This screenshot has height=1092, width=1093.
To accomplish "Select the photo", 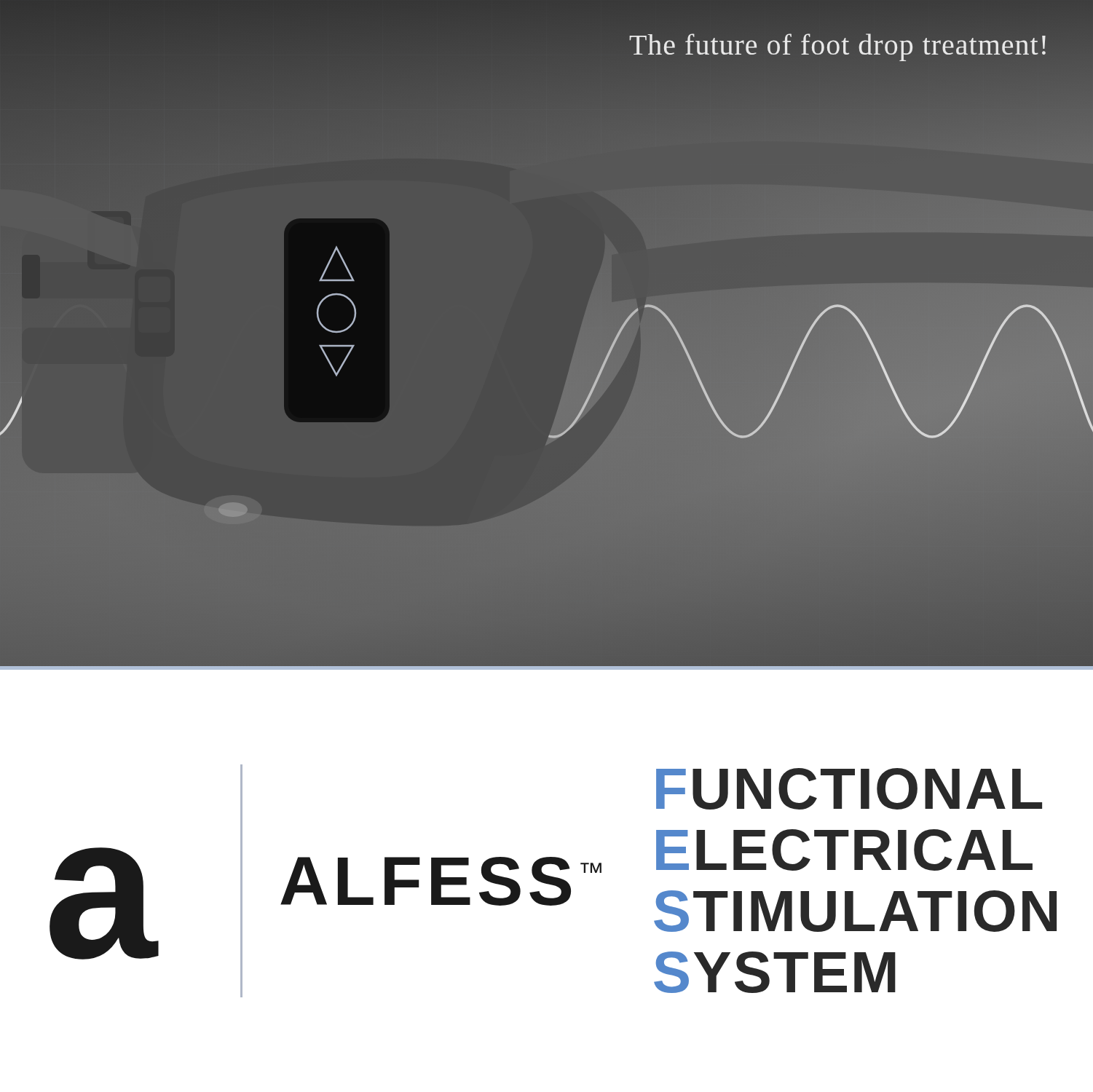I will 546,335.
